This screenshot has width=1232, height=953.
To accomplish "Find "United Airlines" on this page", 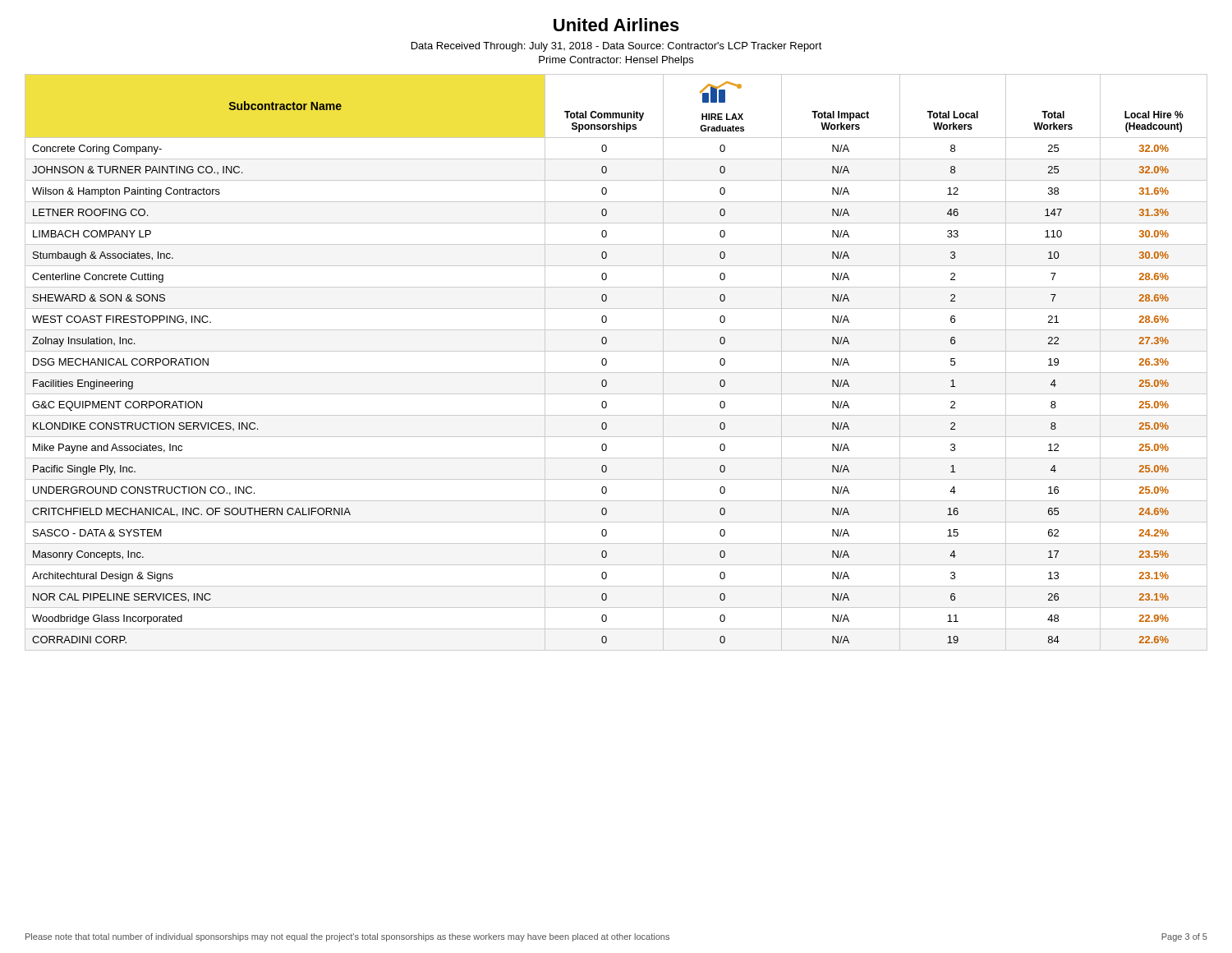I will [616, 25].
